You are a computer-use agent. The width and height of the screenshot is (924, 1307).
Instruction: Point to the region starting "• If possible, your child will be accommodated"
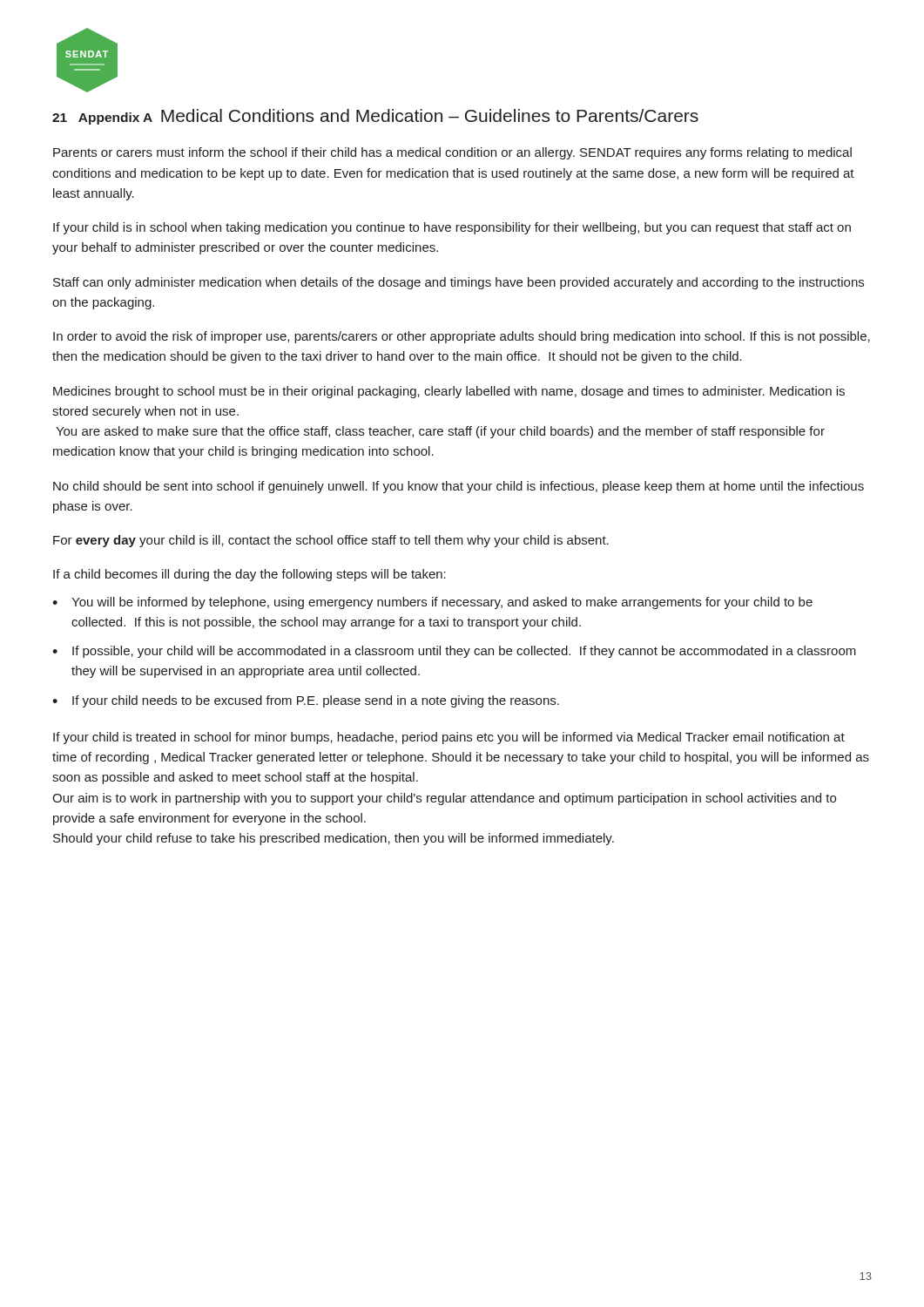click(462, 661)
